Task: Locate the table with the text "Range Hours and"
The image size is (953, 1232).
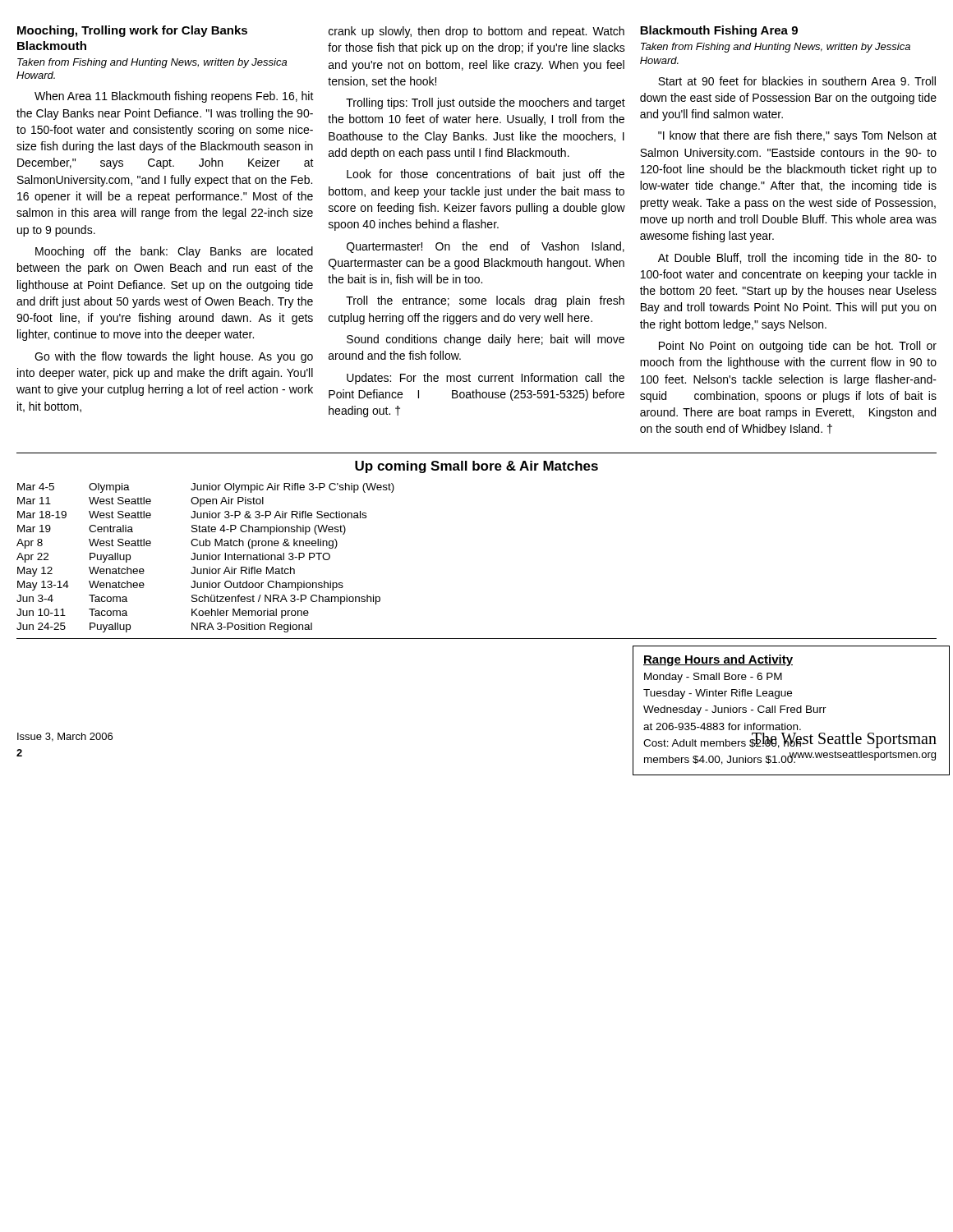Action: (785, 710)
